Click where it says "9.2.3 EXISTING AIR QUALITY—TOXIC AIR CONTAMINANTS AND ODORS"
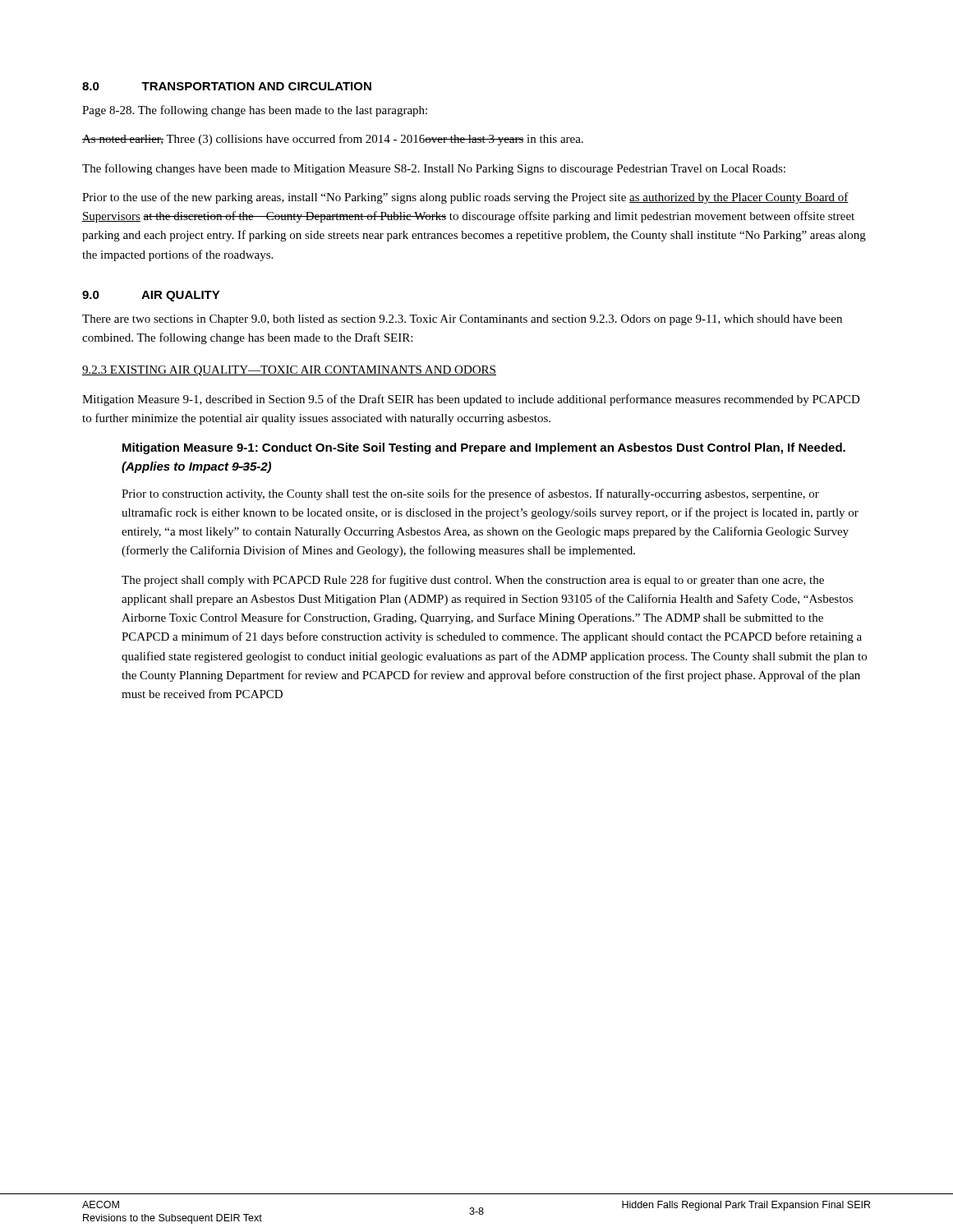The width and height of the screenshot is (953, 1232). point(476,370)
